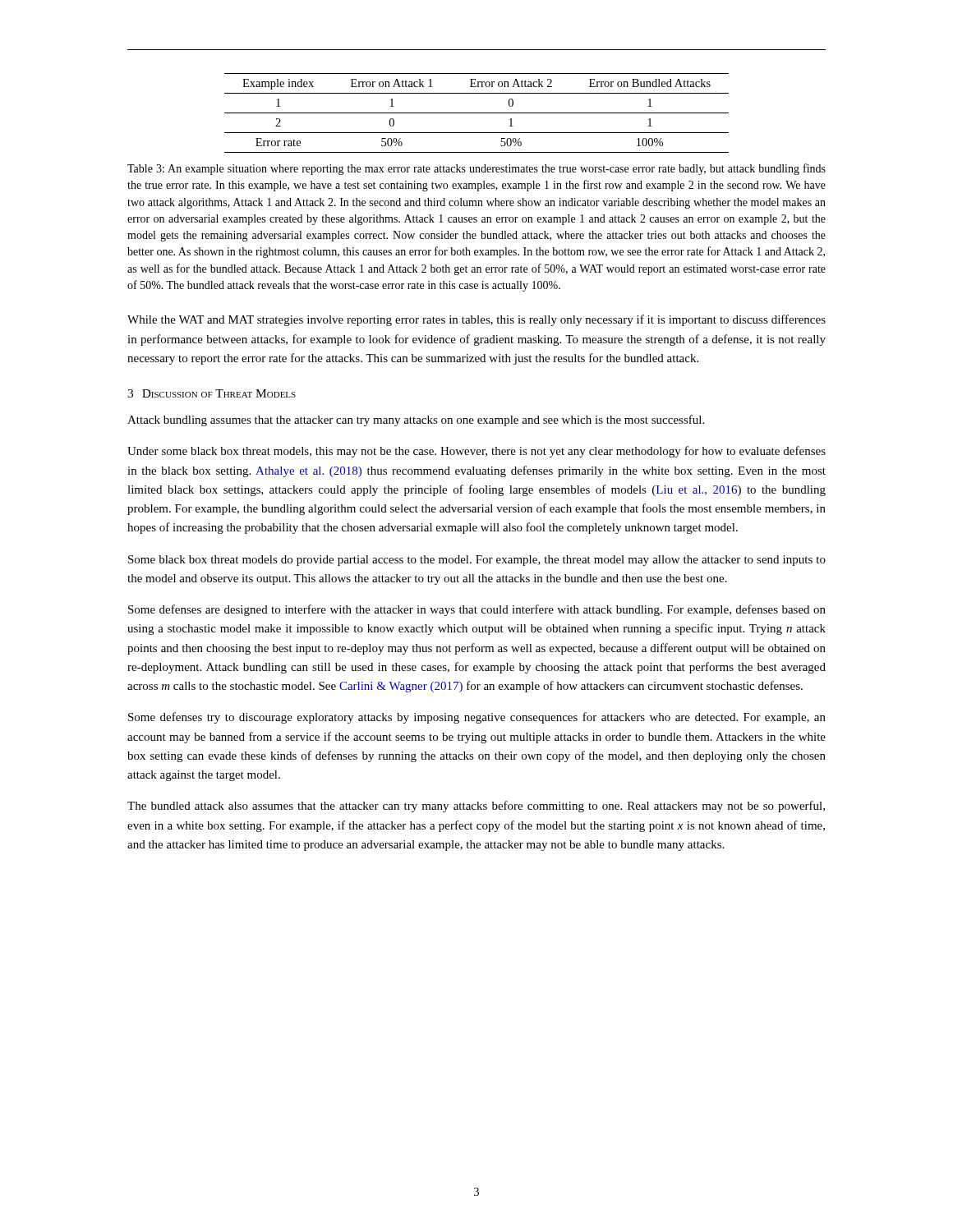Locate the block of text that opens with "The bundled attack also assumes that the attacker"

pos(476,825)
